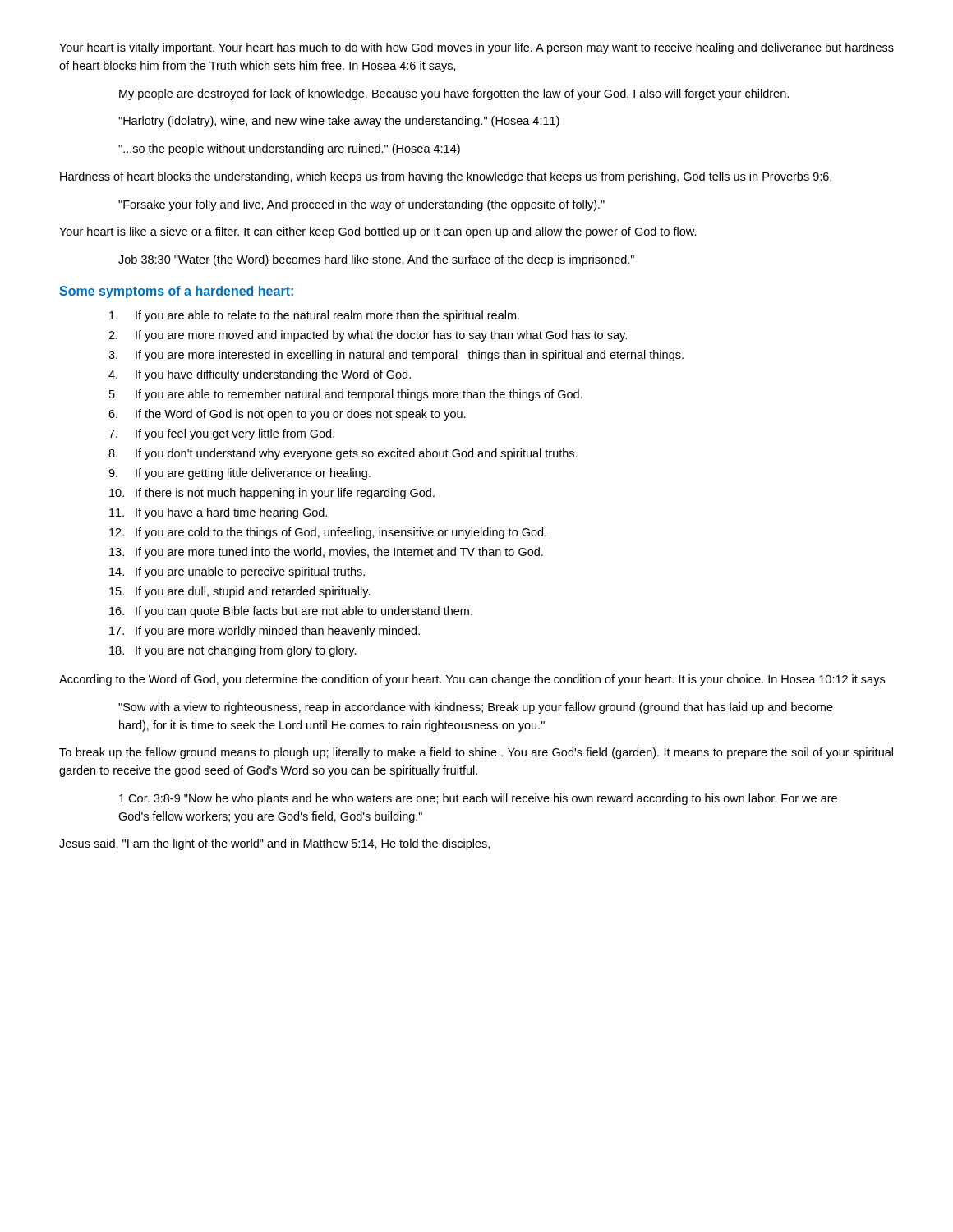Viewport: 953px width, 1232px height.
Task: Navigate to the text starting "According to the Word"
Action: point(472,679)
